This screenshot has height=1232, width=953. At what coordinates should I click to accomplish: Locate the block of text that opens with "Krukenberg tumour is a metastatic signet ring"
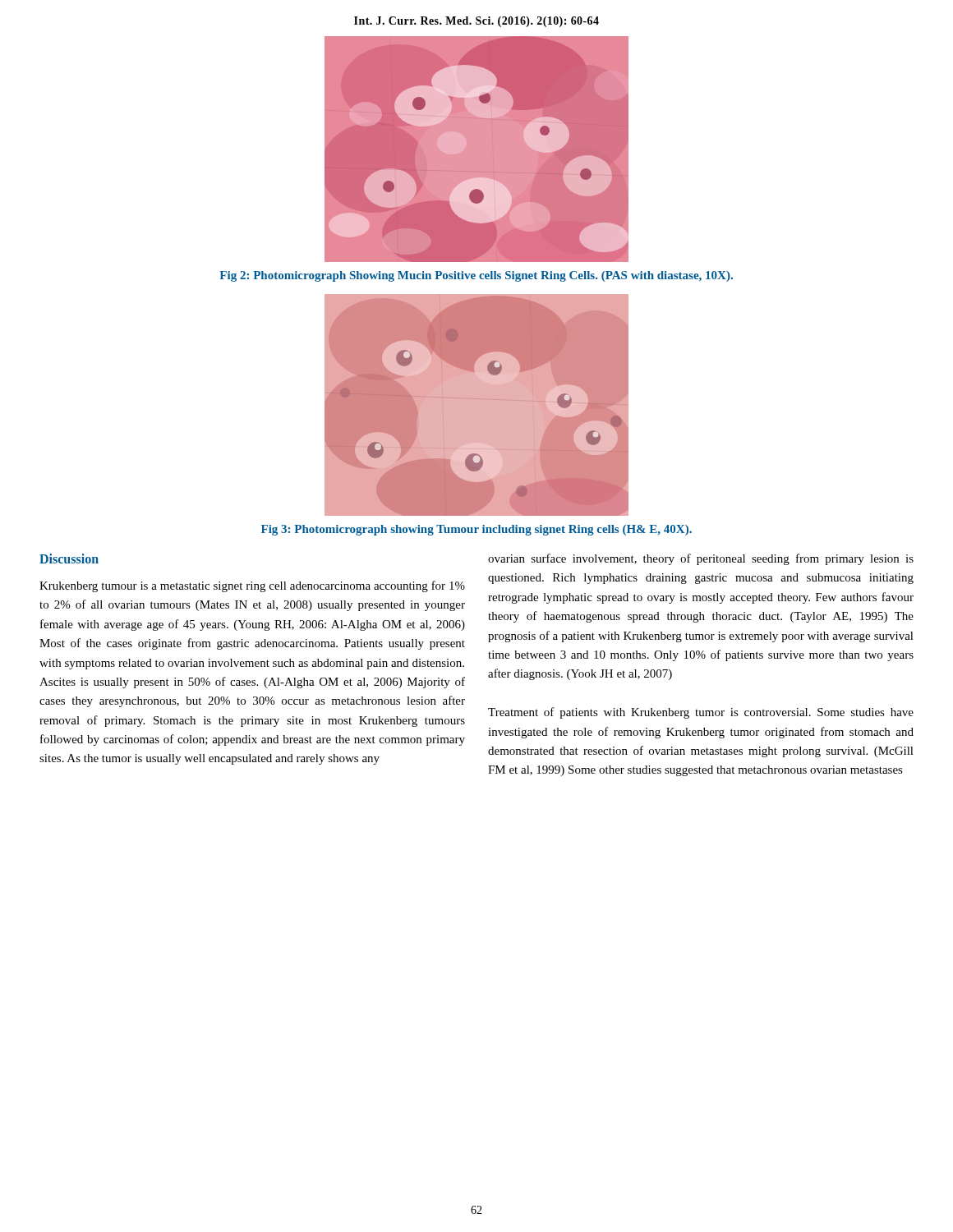pos(252,672)
